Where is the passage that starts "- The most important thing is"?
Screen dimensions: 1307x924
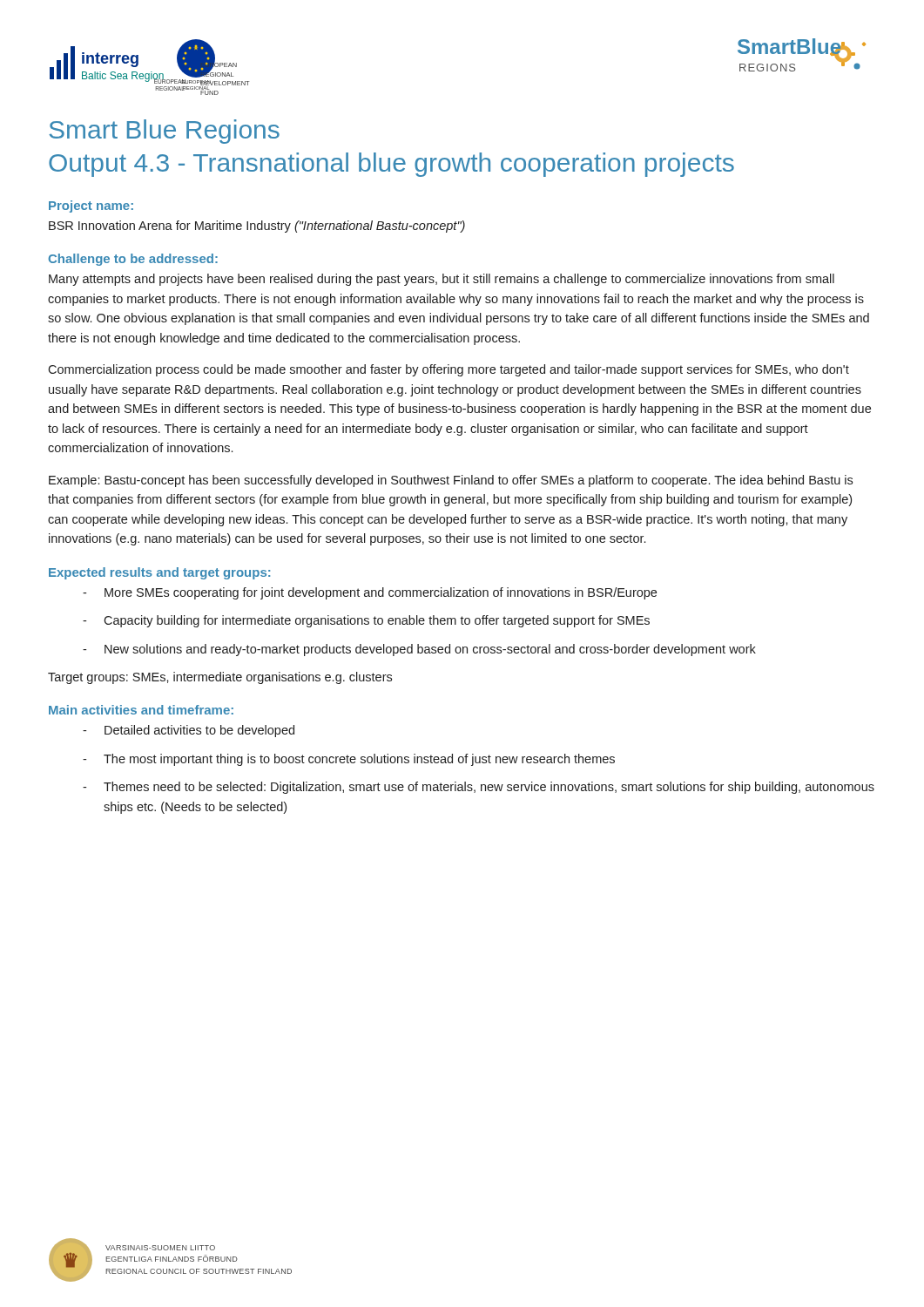(x=349, y=759)
